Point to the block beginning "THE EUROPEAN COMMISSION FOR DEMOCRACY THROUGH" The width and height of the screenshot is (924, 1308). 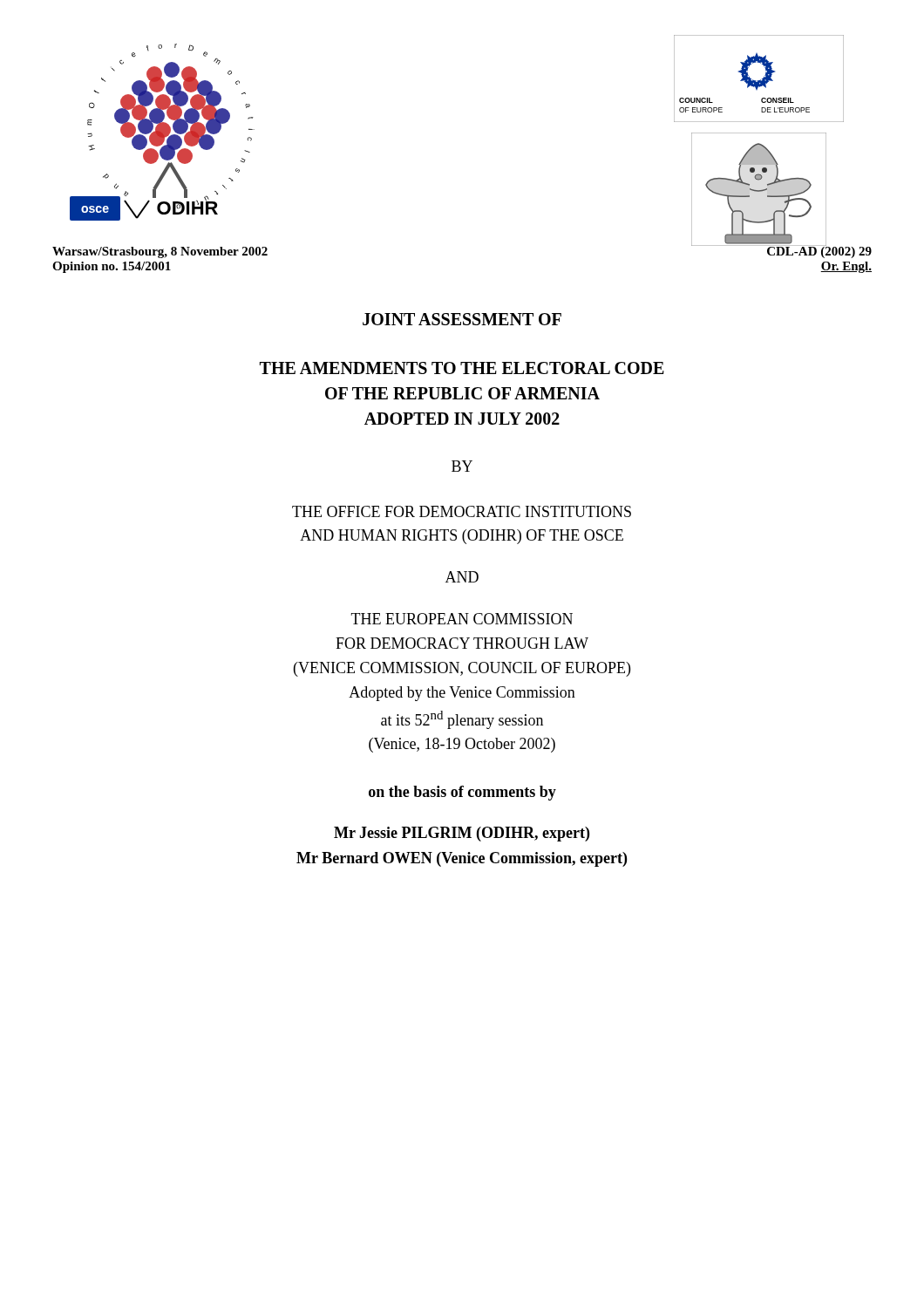point(462,682)
